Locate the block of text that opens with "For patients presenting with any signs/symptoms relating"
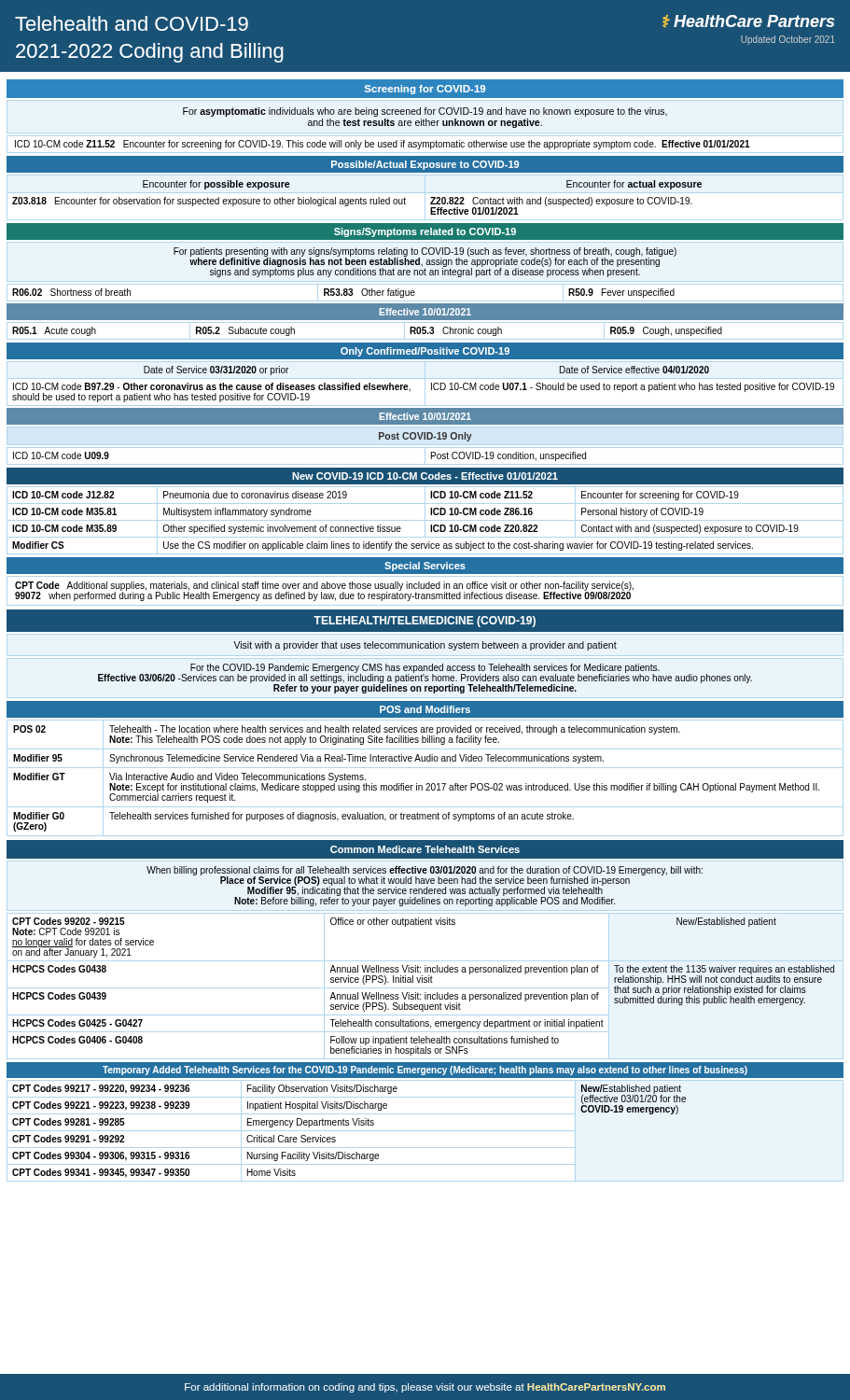 point(425,262)
